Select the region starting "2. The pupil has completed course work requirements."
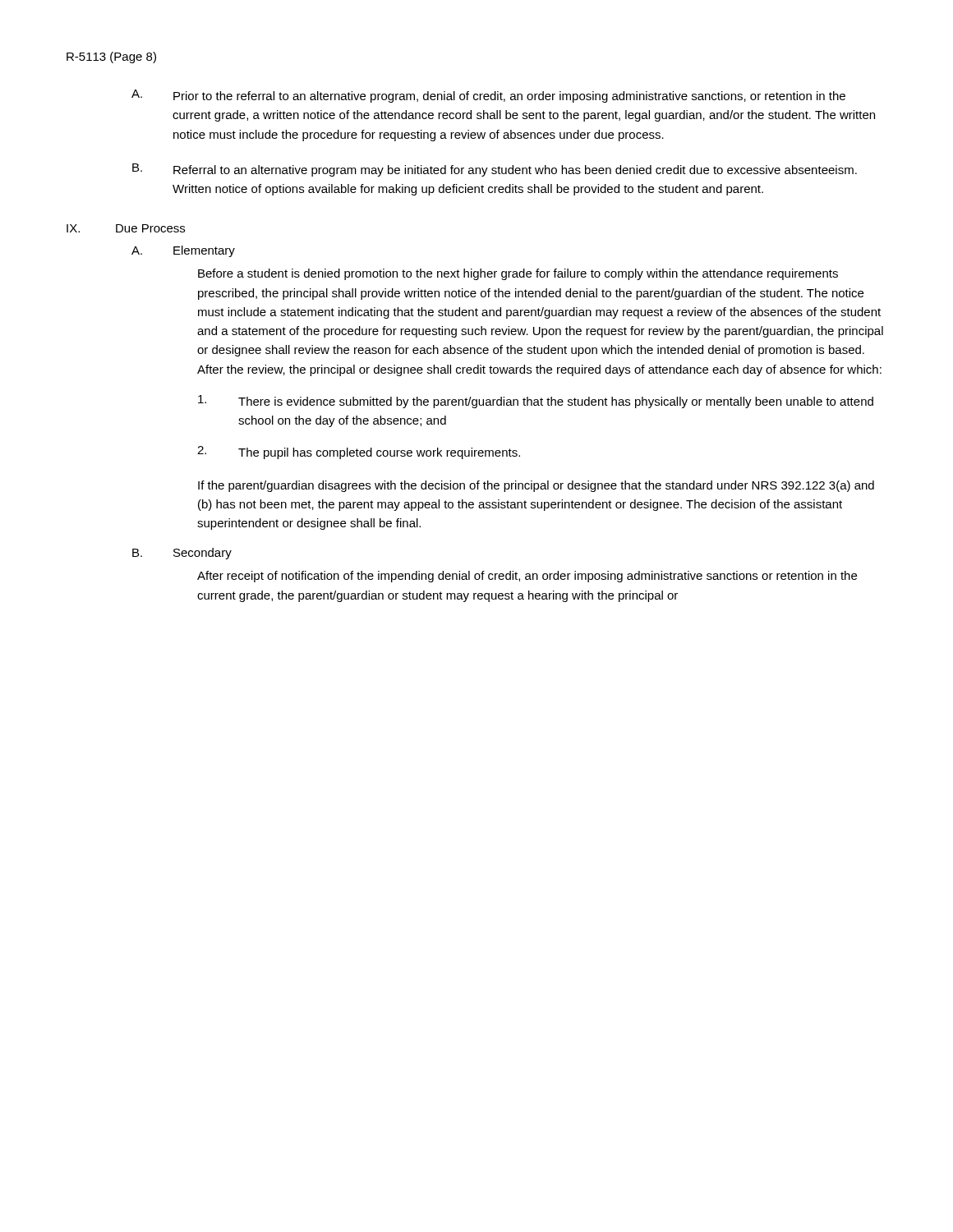The height and width of the screenshot is (1232, 953). (x=359, y=453)
